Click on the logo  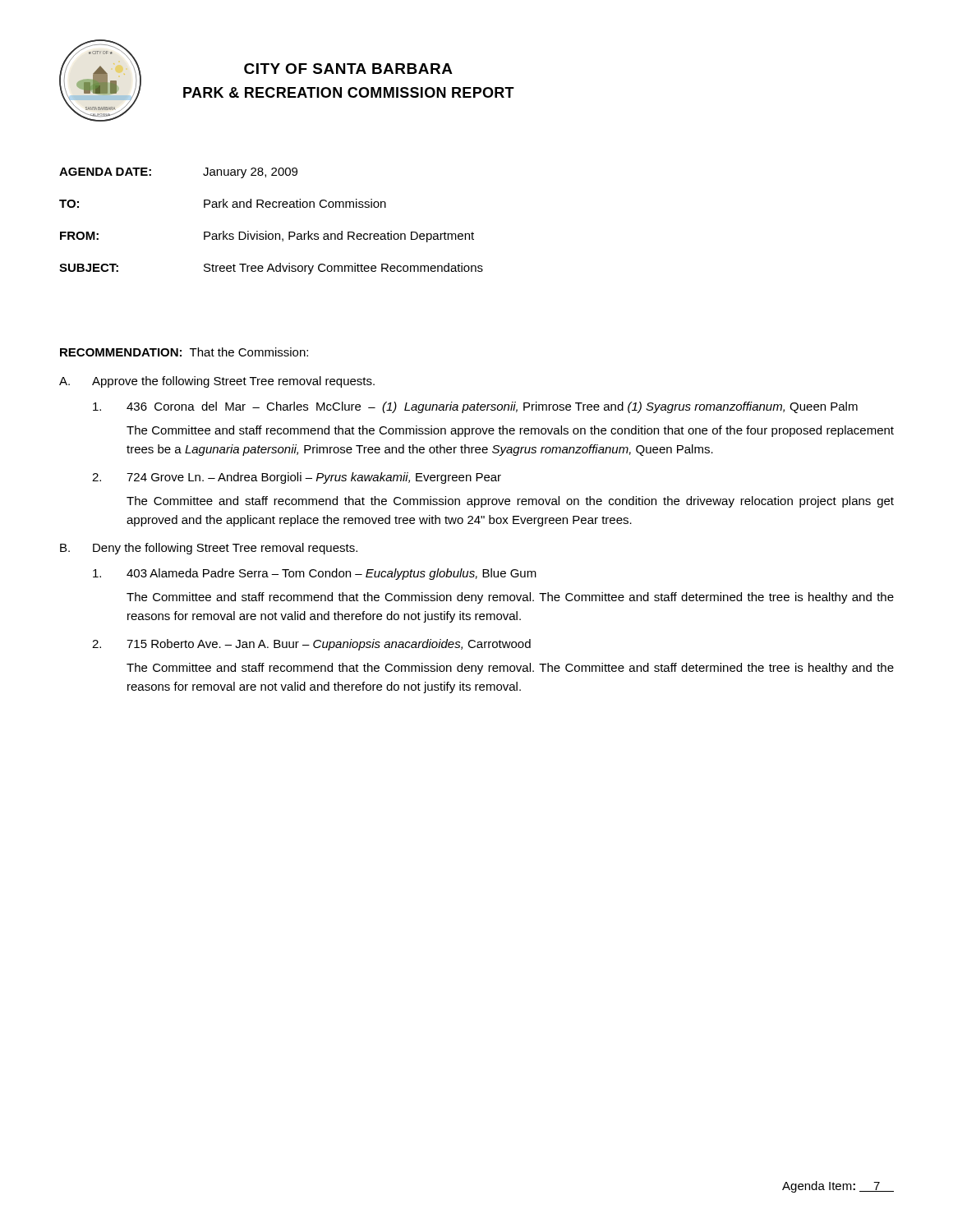click(100, 81)
